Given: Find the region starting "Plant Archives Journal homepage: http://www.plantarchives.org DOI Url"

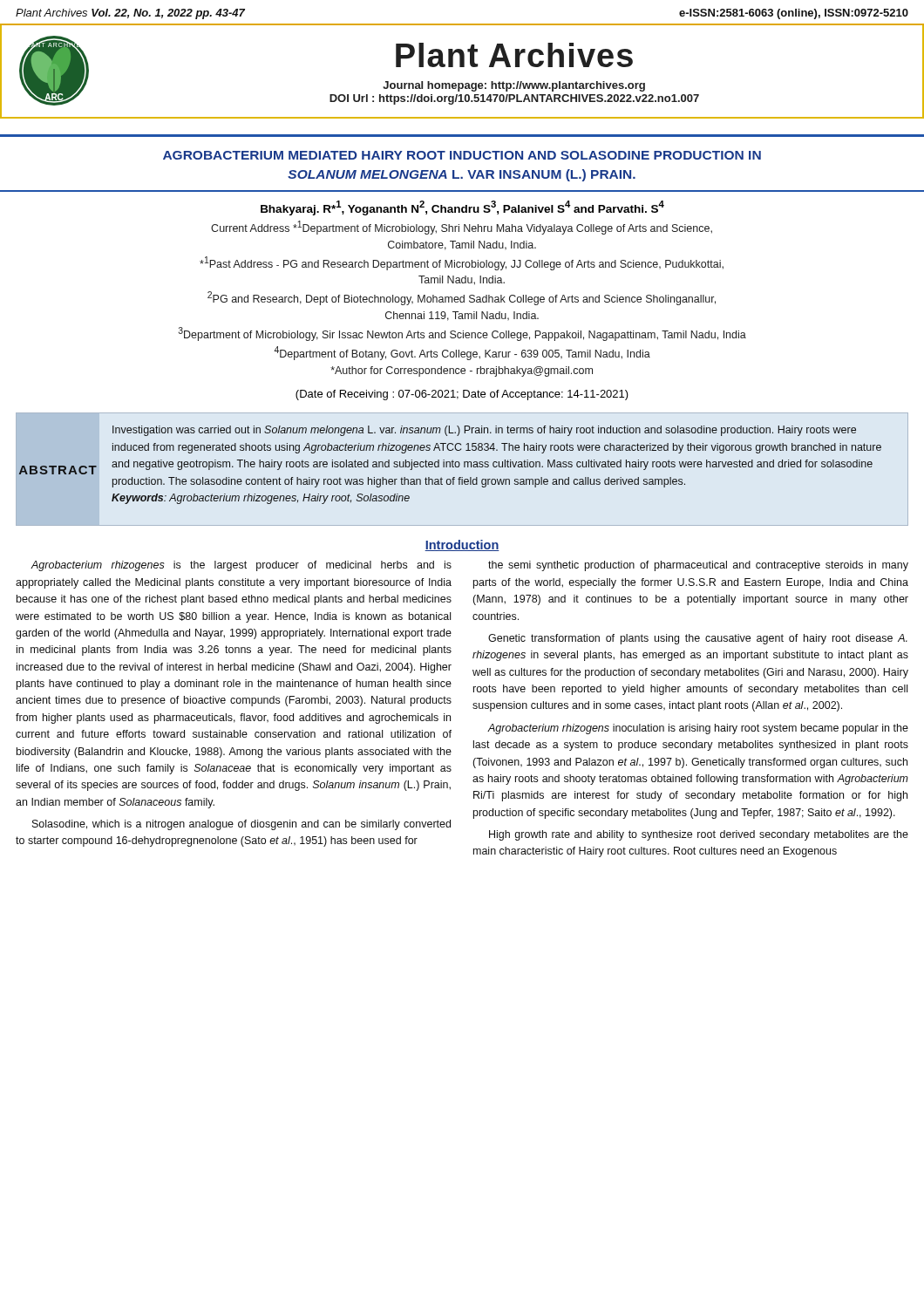Looking at the screenshot, I should (514, 71).
